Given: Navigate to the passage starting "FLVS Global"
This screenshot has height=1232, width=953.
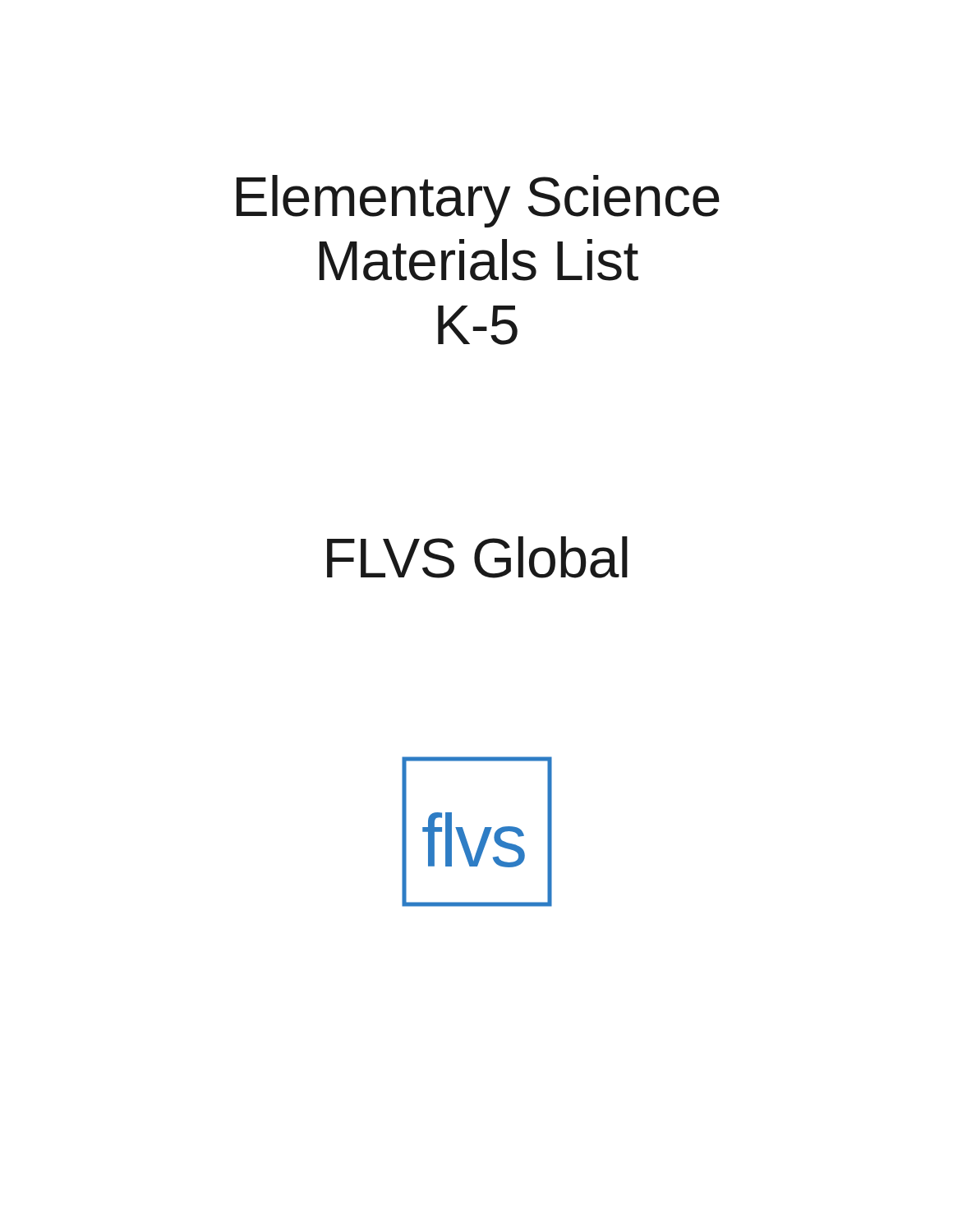Looking at the screenshot, I should (476, 558).
